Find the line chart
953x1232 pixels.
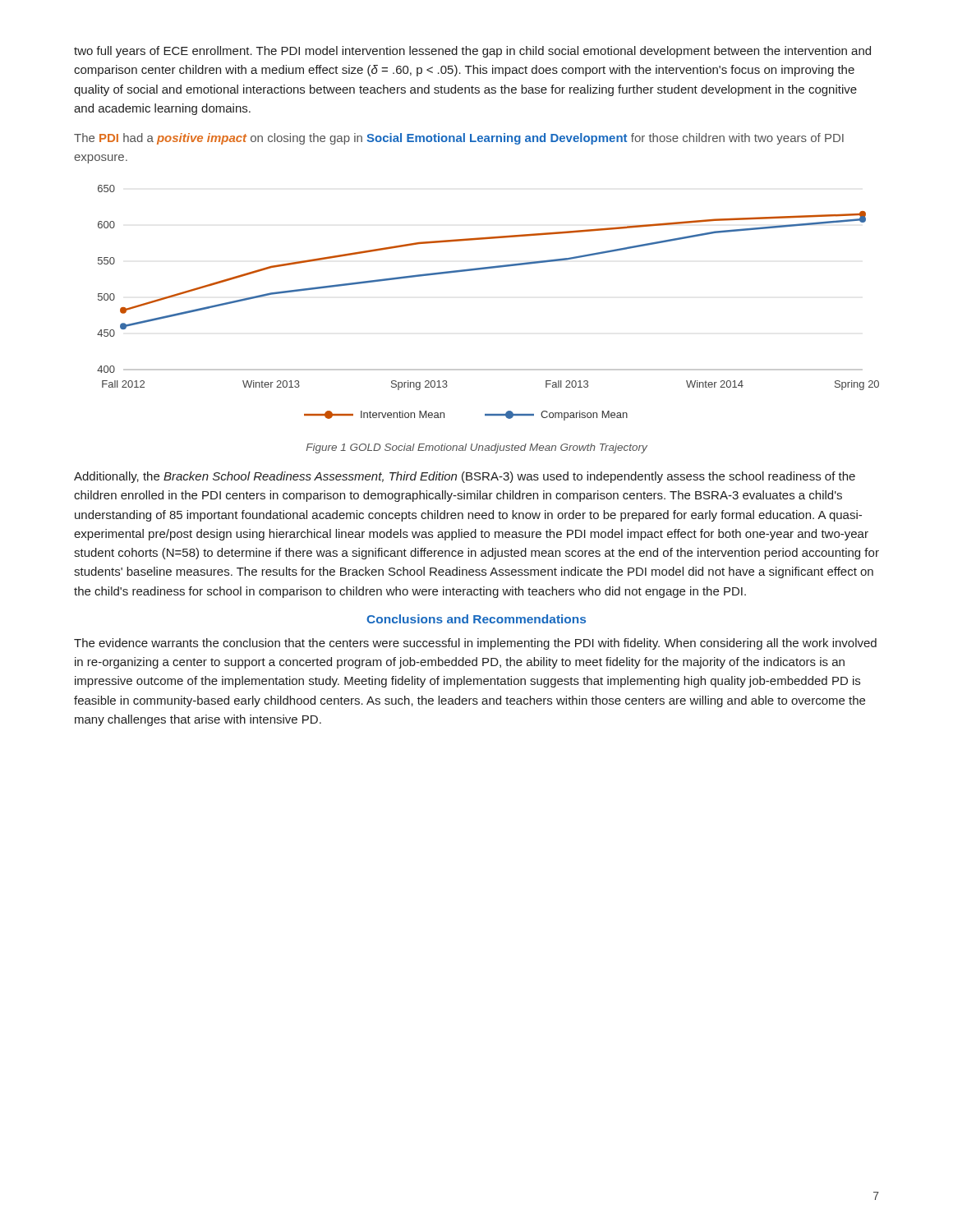point(476,309)
